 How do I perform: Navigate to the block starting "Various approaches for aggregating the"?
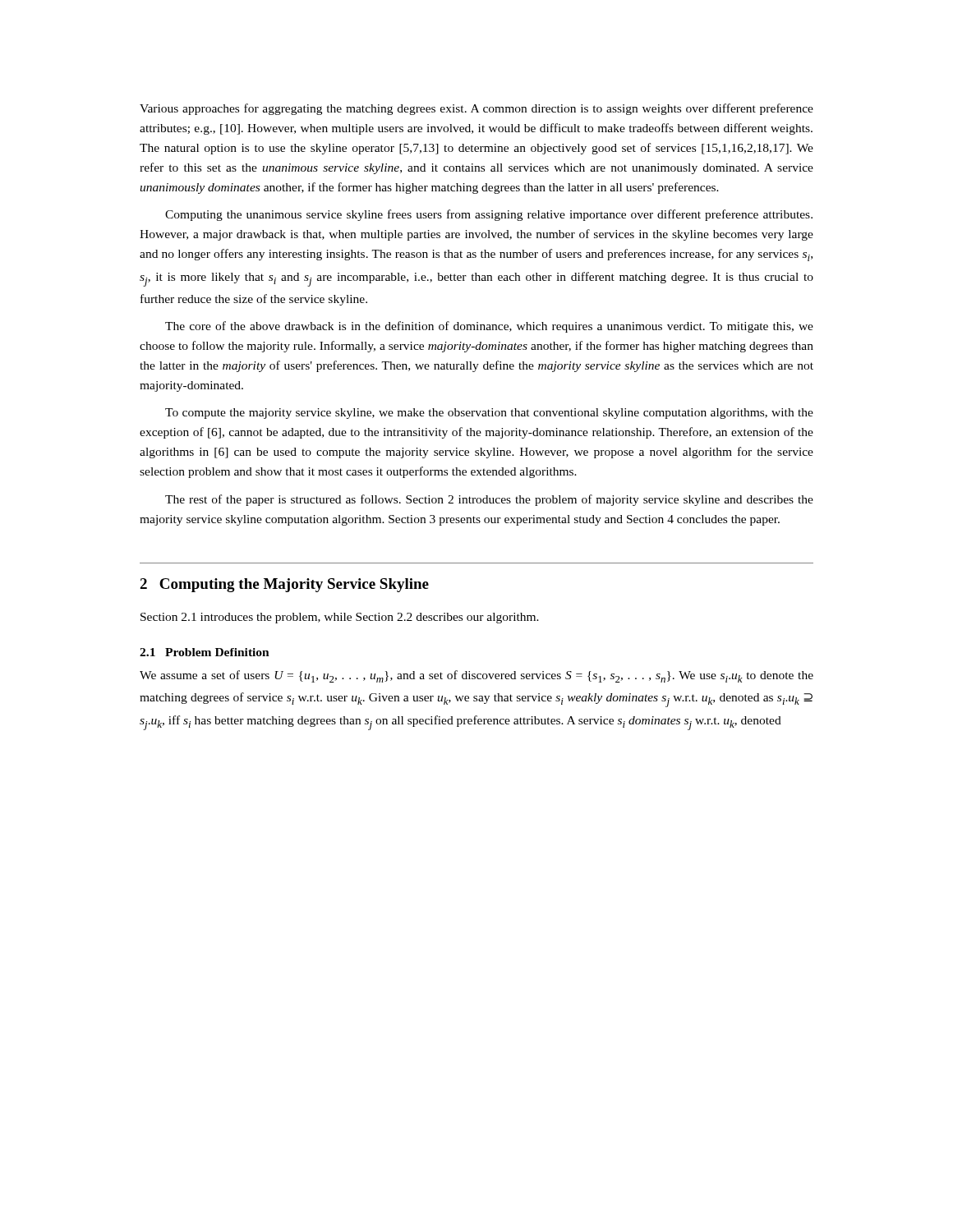476,148
